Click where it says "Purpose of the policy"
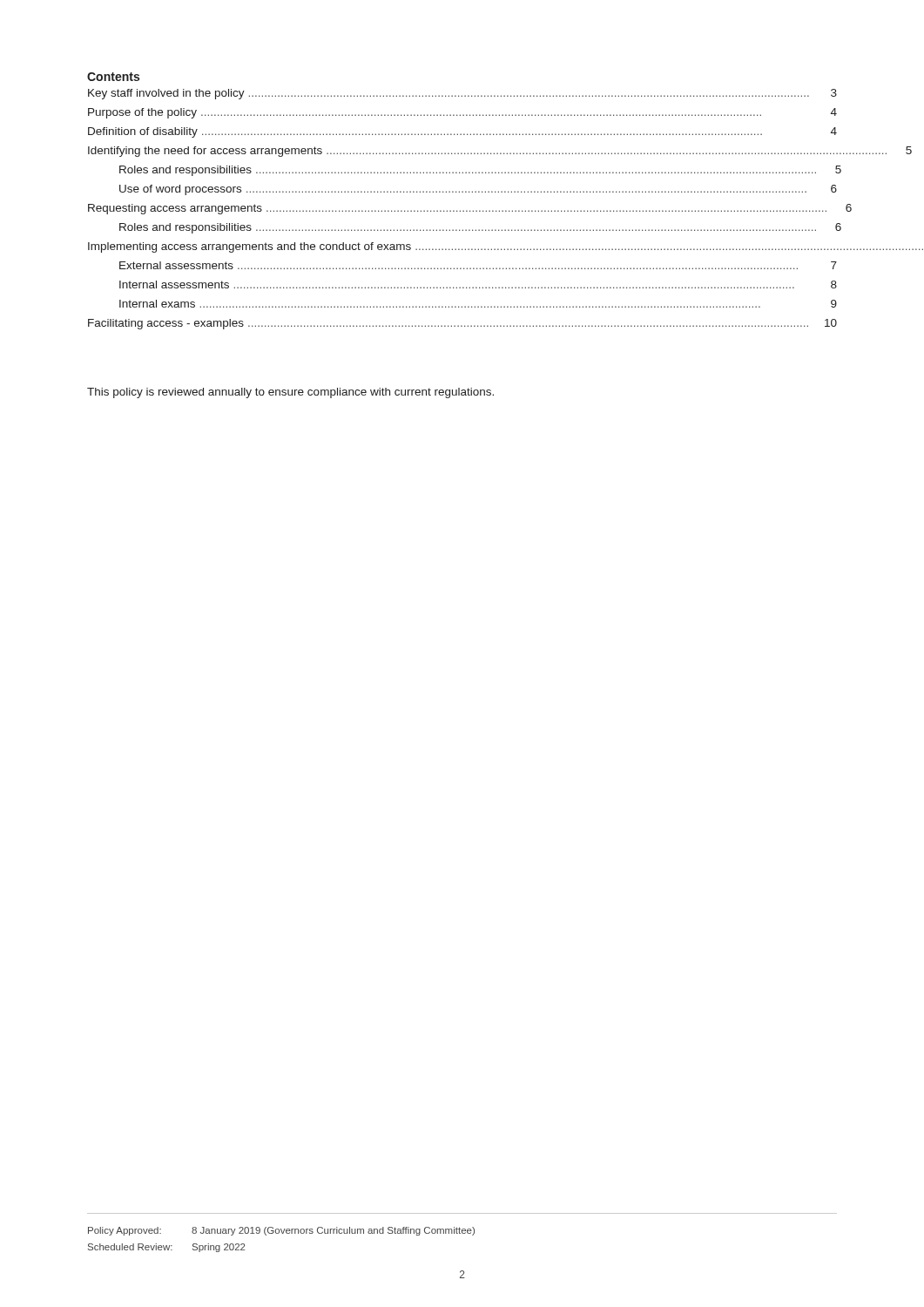Screen dimensions: 1307x924 tap(462, 112)
